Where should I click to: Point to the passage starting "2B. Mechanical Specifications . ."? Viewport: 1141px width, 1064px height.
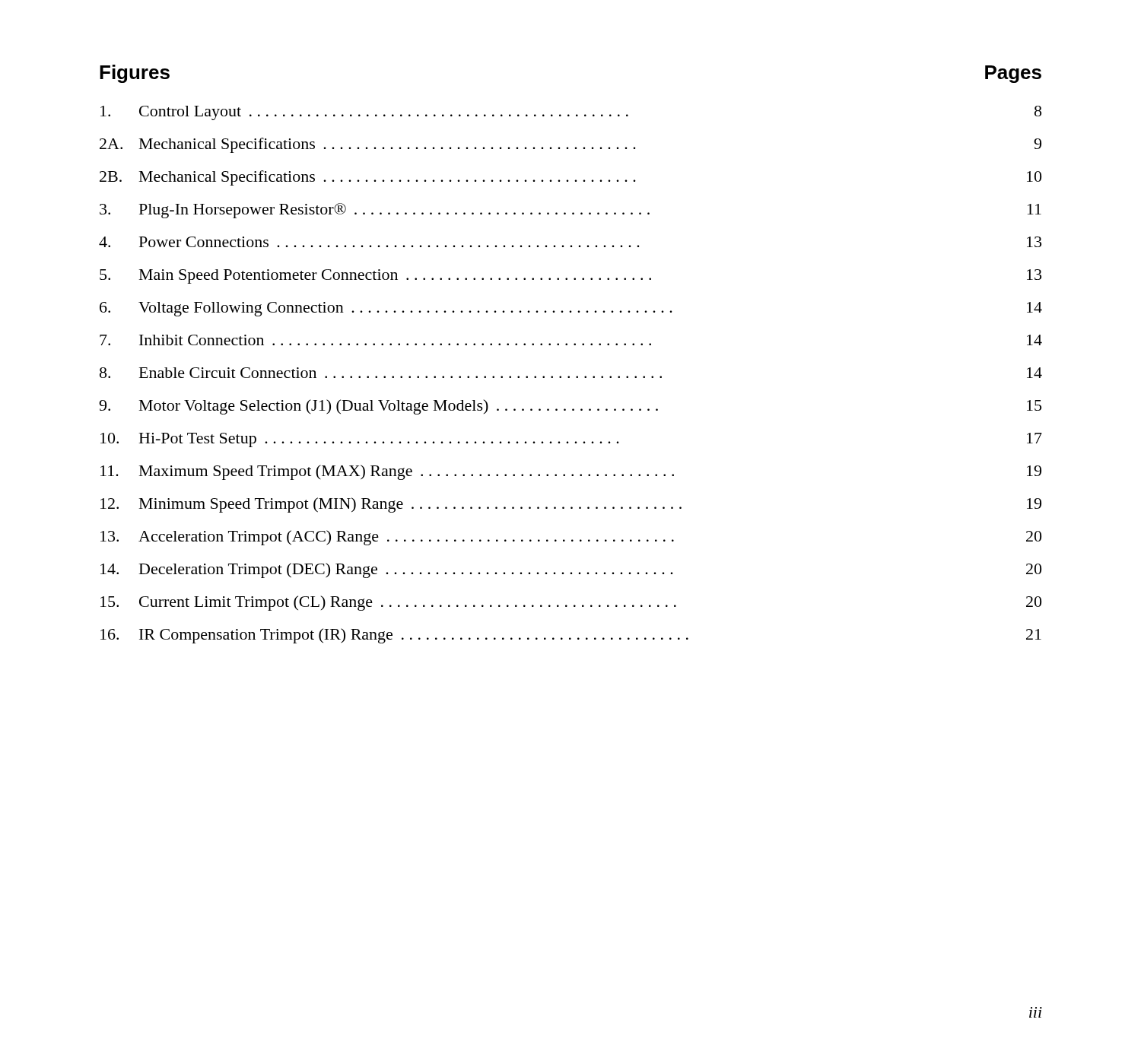click(x=570, y=176)
